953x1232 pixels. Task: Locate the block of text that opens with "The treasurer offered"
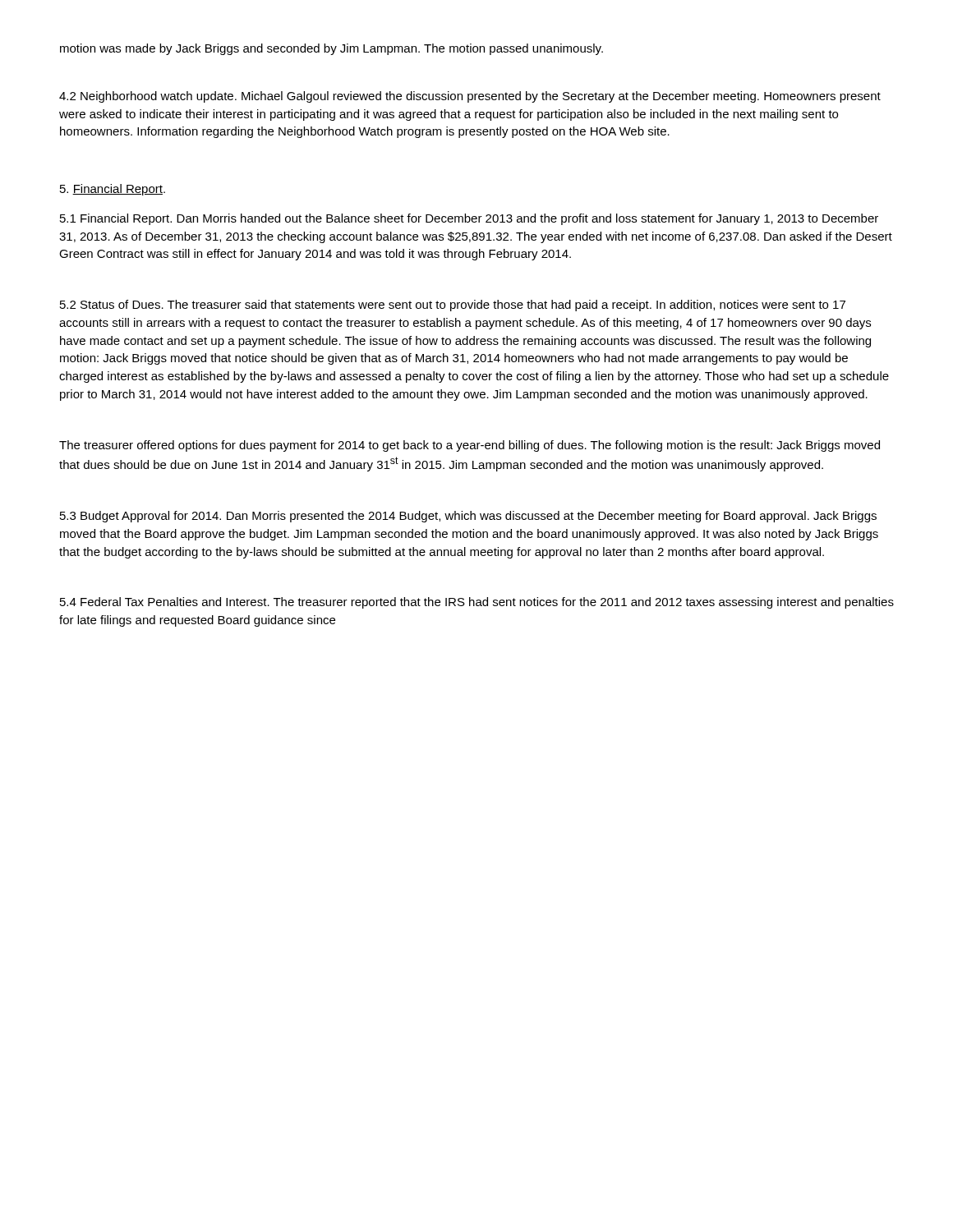(x=476, y=455)
